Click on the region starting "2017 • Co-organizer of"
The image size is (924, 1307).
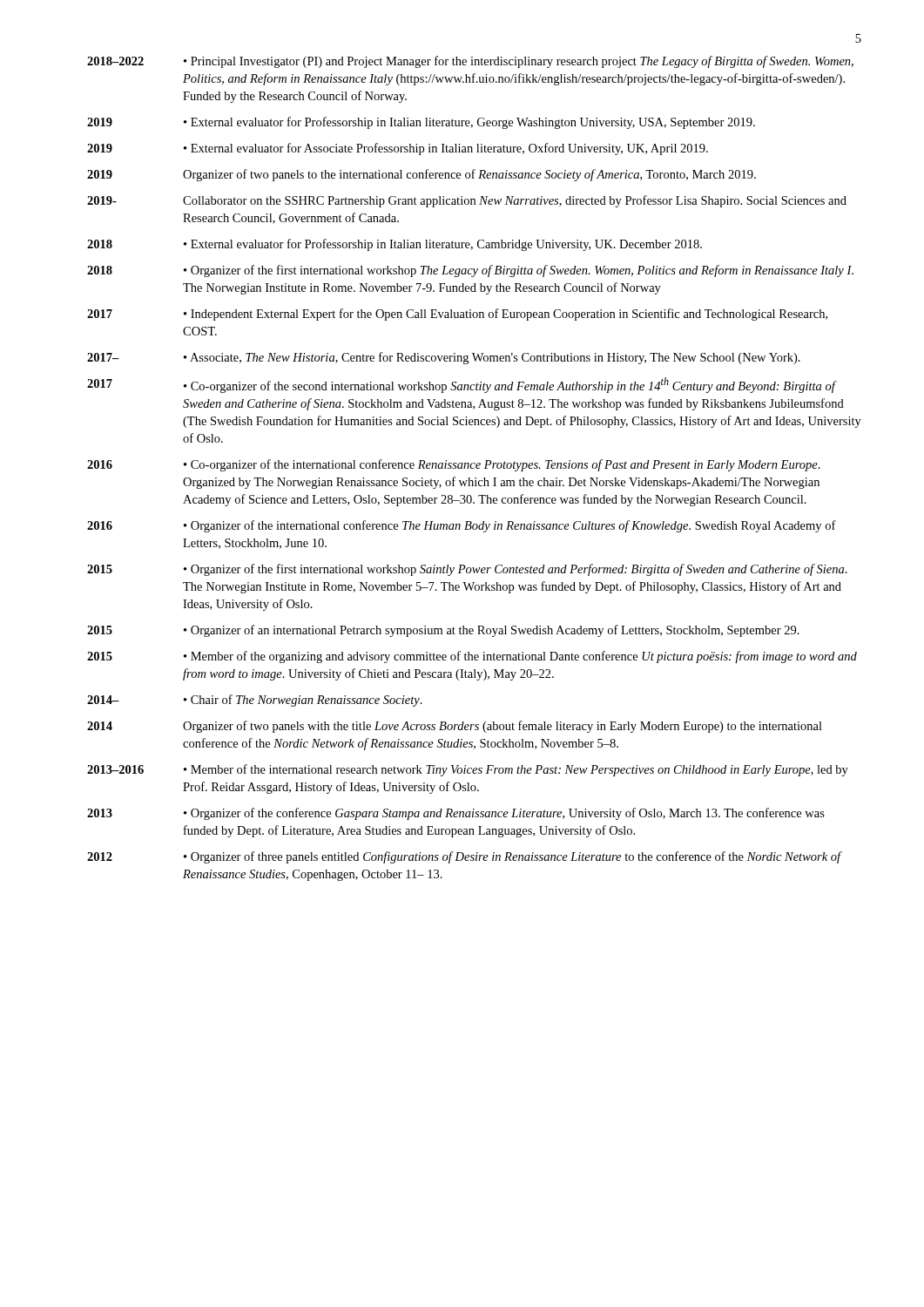tap(474, 411)
